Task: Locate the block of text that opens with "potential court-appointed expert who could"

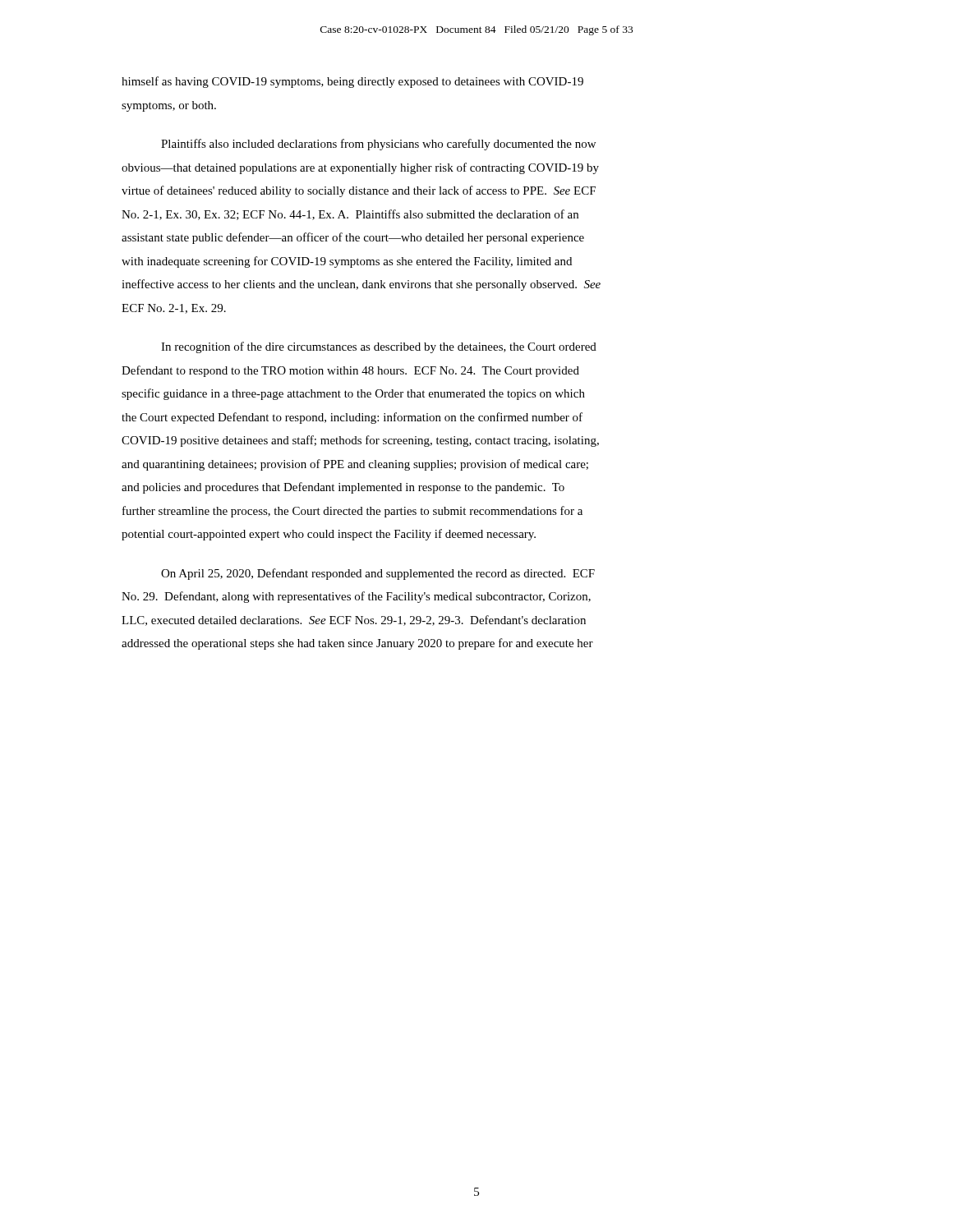Action: pyautogui.click(x=329, y=534)
